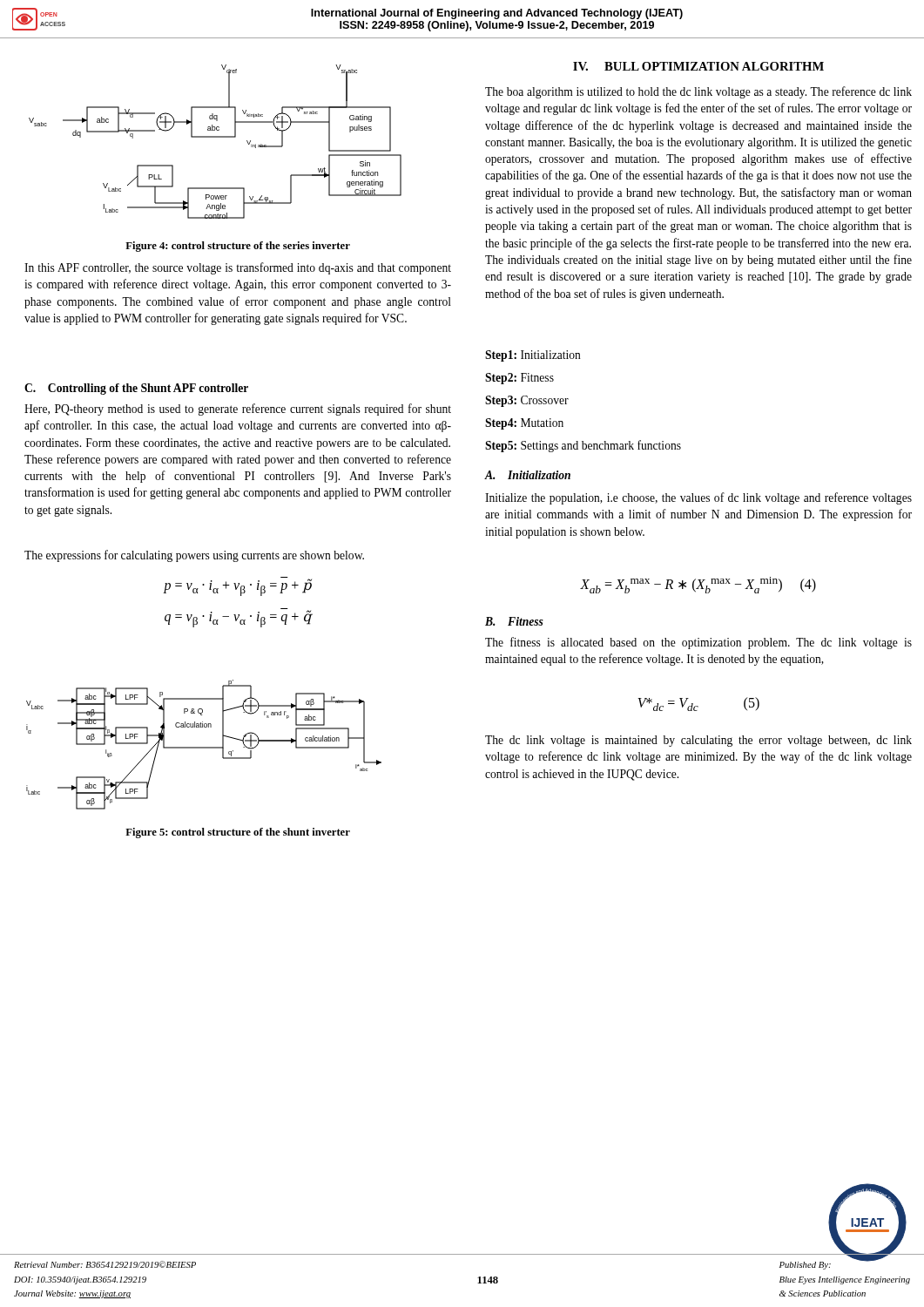Locate the element starting "IV. BULL OPTIMIZATION ALGORITHM"

(x=698, y=66)
